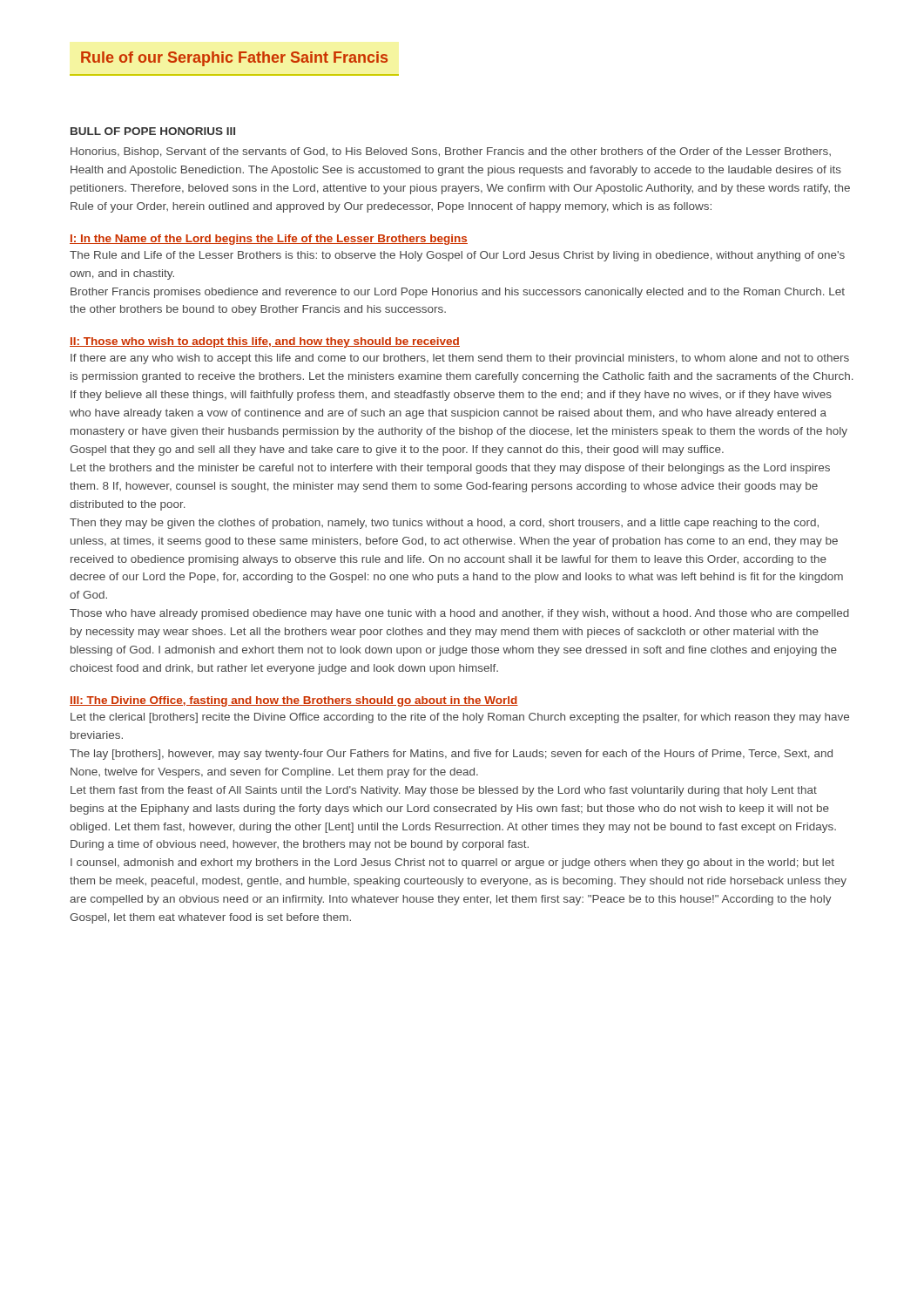Navigate to the element starting "The Rule and Life of"
The width and height of the screenshot is (924, 1307).
pyautogui.click(x=457, y=282)
